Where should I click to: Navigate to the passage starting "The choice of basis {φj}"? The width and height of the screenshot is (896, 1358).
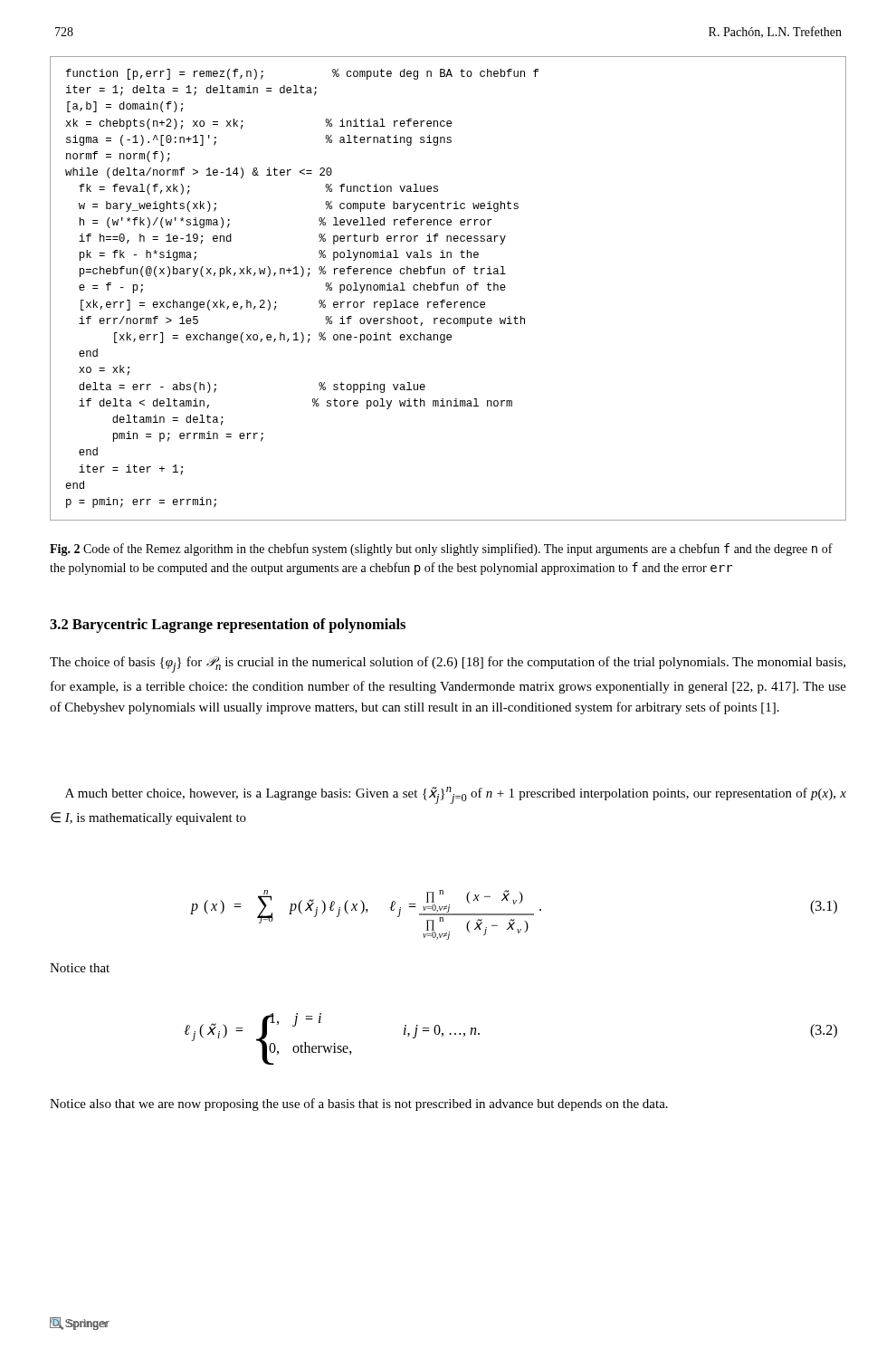click(448, 685)
